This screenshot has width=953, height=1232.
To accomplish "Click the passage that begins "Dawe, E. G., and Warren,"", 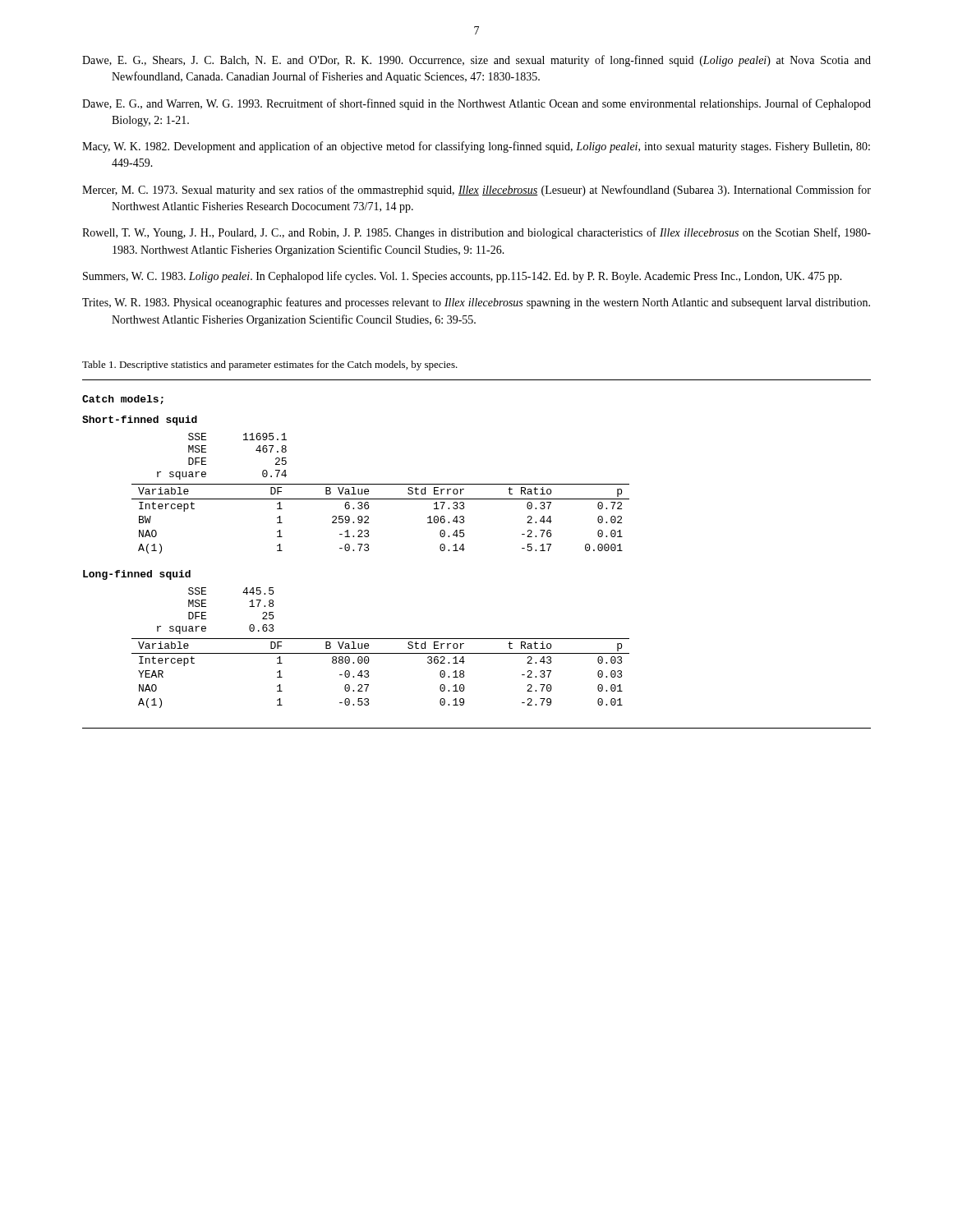I will 476,112.
